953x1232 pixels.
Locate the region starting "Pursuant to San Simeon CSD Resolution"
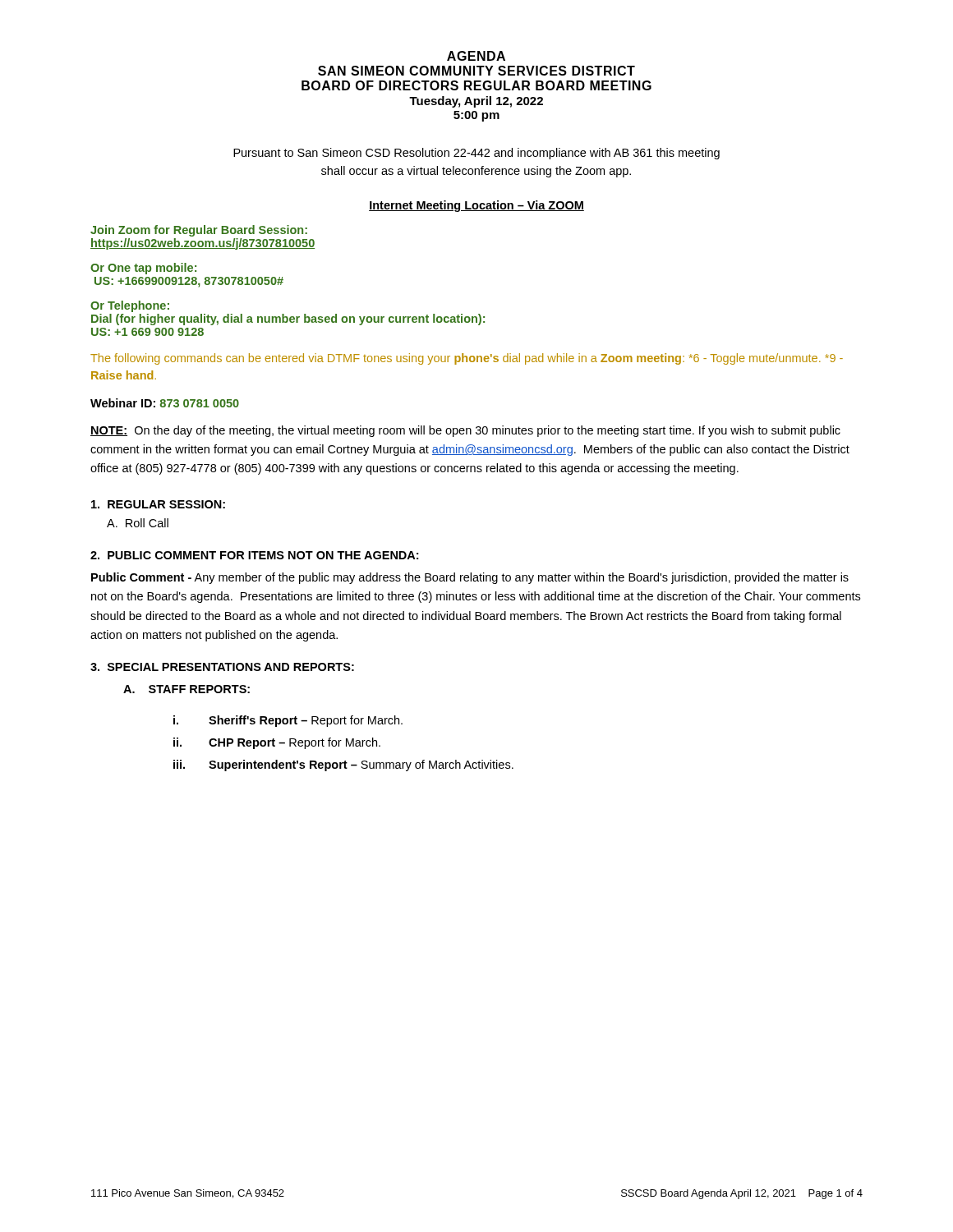pos(476,162)
